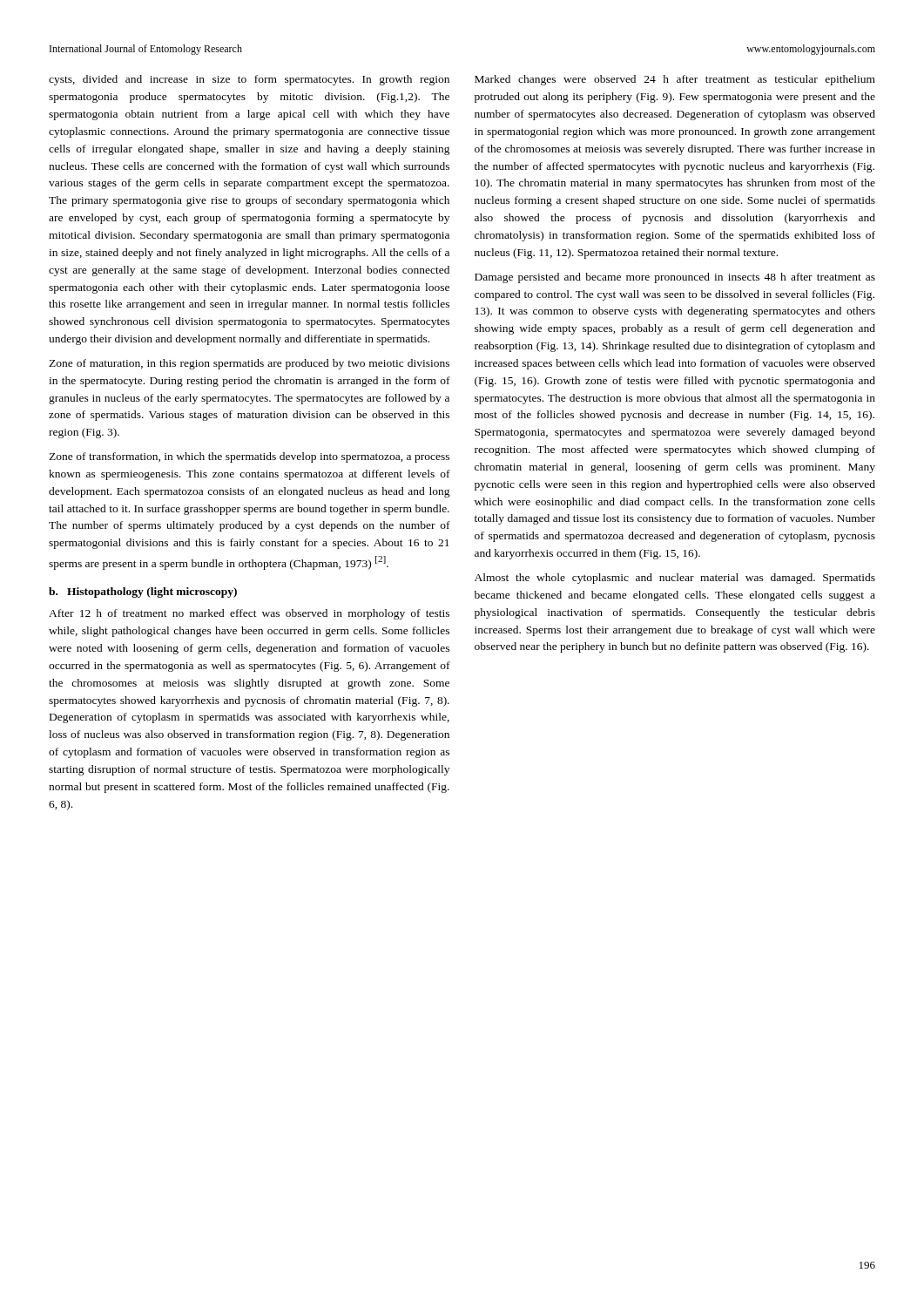Screen dimensions: 1307x924
Task: Where is the passage that starts "After 12 h of treatment no"?
Action: click(x=249, y=709)
